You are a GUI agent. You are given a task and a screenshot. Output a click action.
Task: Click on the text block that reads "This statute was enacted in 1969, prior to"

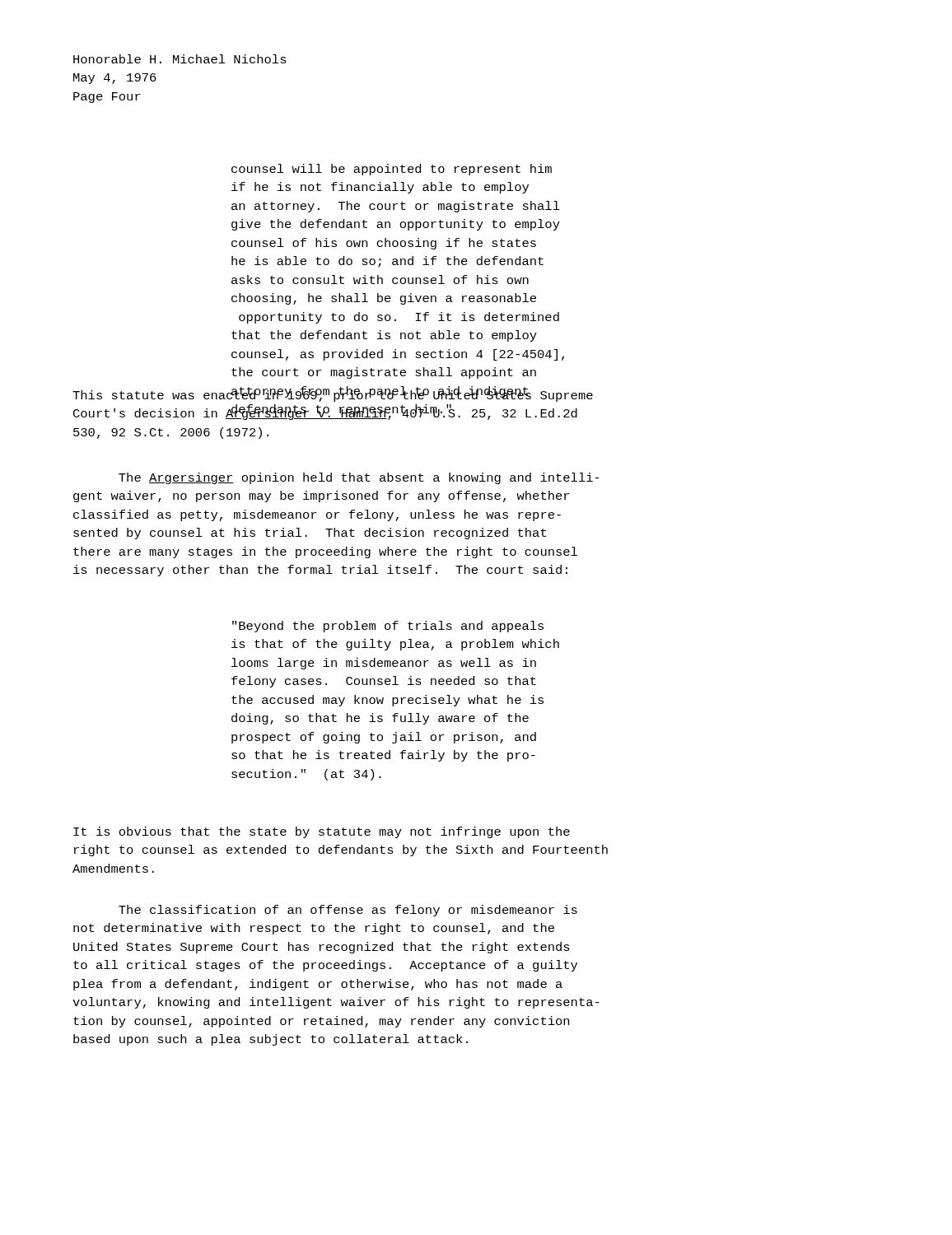[333, 415]
